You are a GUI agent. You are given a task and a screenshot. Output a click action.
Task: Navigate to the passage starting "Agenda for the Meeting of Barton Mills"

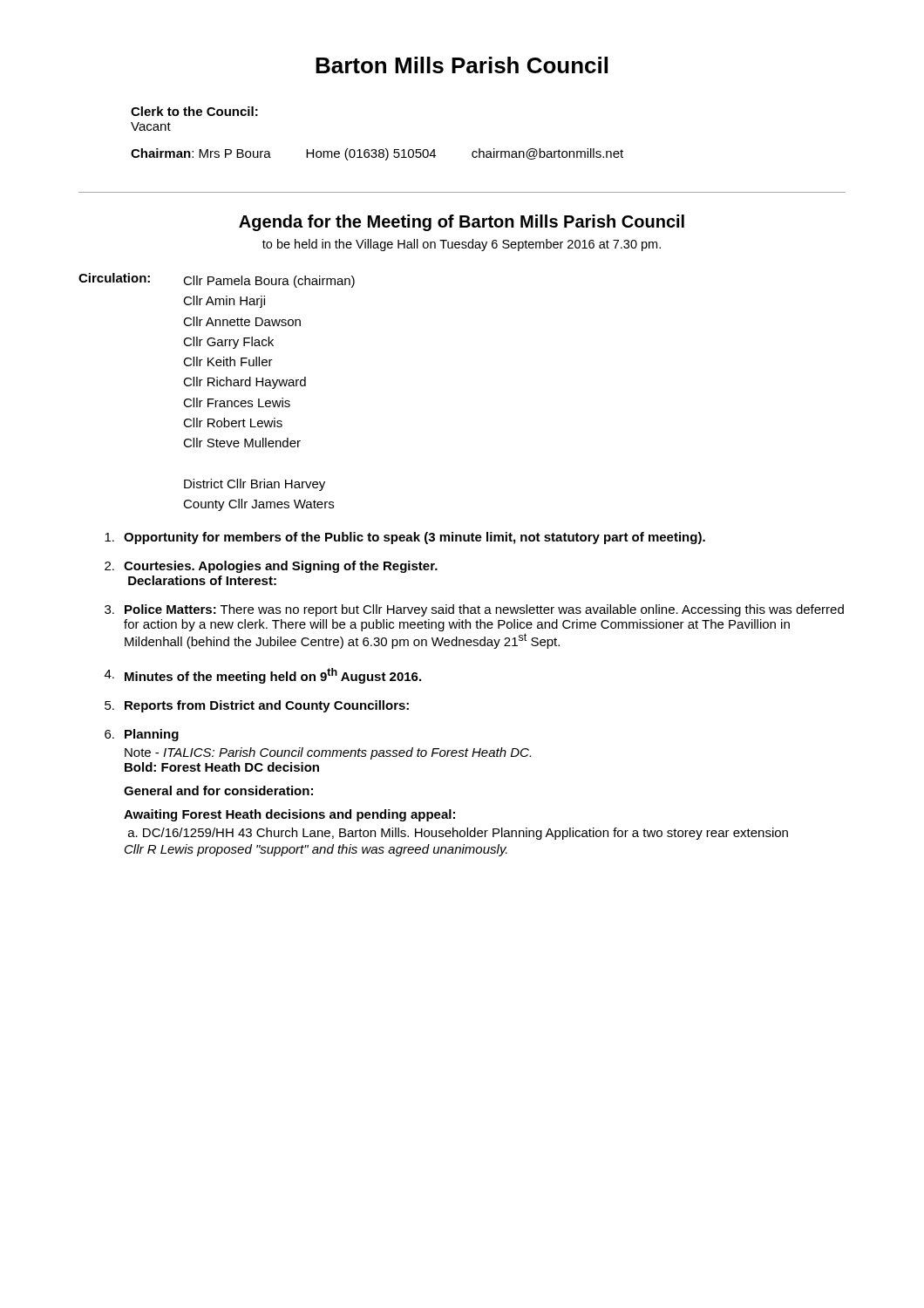tap(462, 222)
